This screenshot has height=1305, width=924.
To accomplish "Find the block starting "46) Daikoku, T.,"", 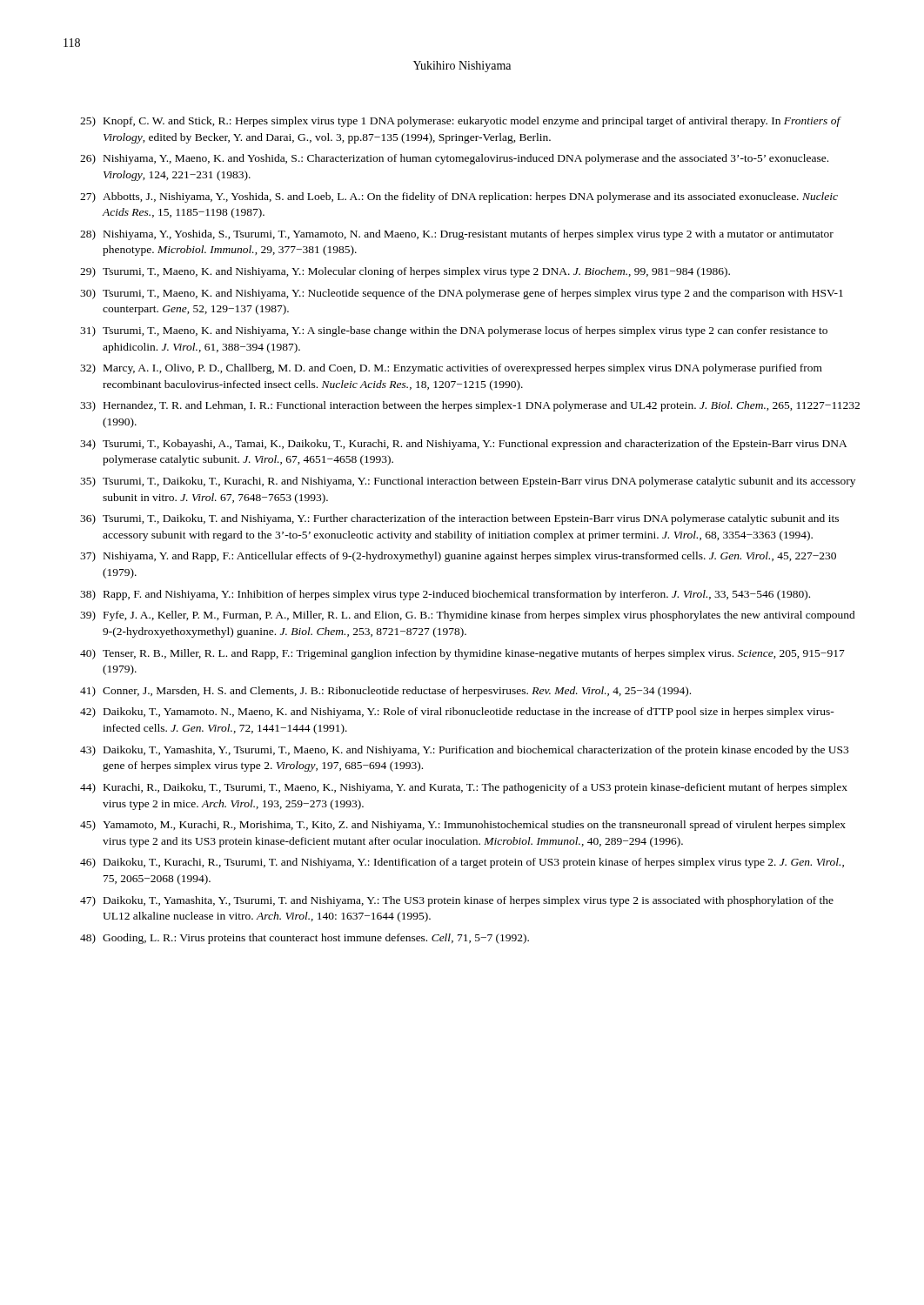I will click(x=462, y=871).
